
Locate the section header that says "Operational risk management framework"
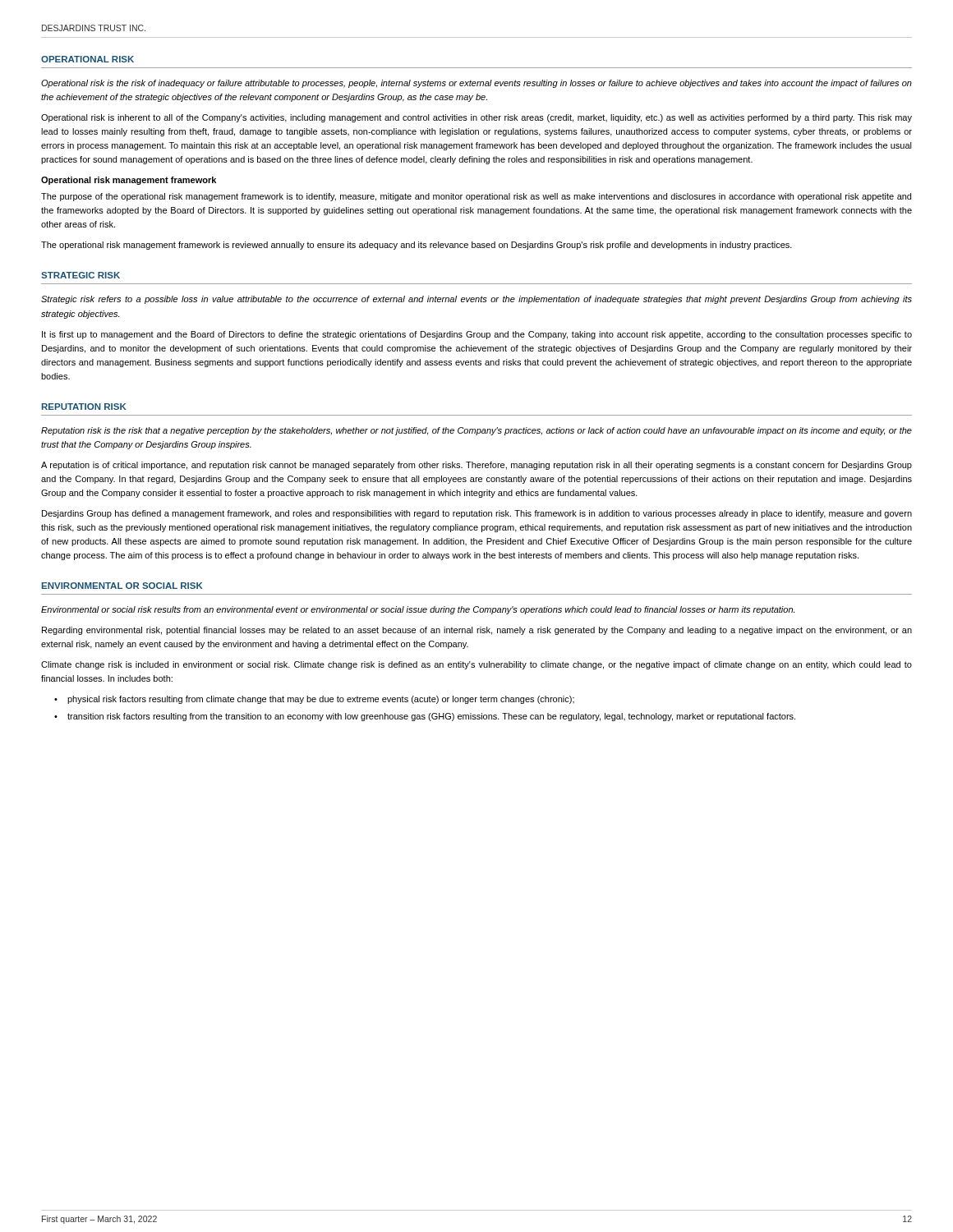pyautogui.click(x=129, y=180)
